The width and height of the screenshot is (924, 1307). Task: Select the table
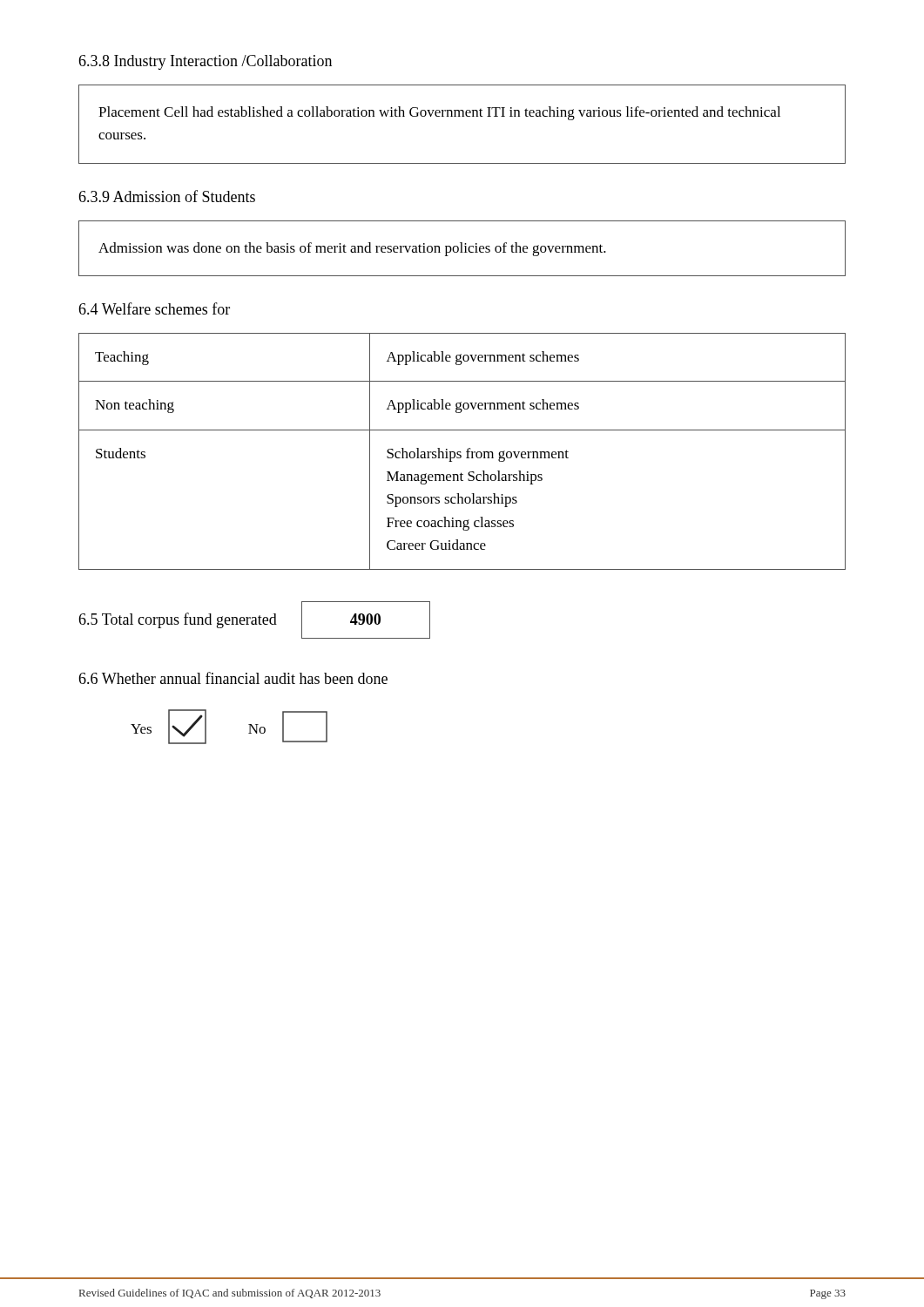462,452
